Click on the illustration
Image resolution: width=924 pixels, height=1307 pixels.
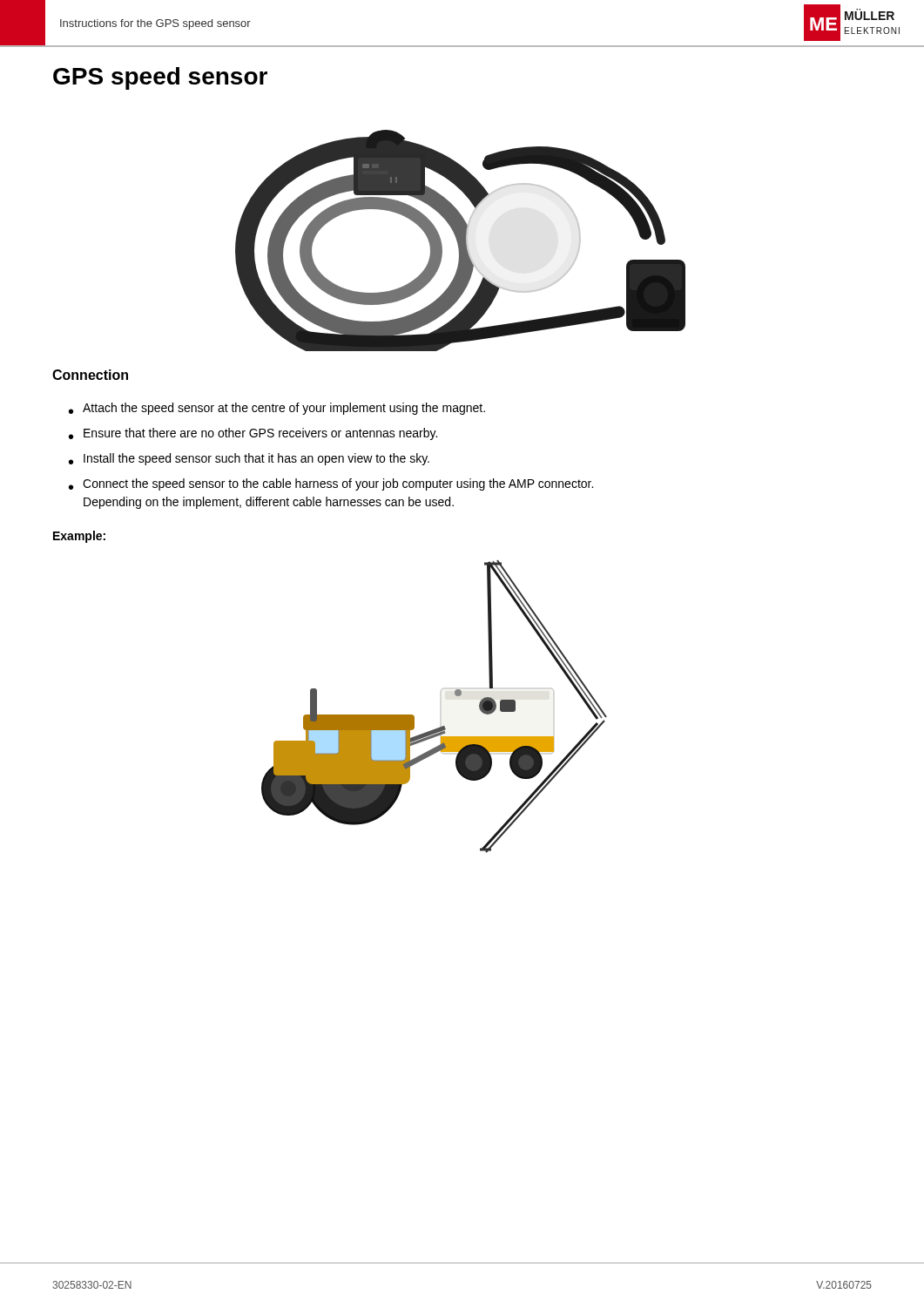[462, 710]
